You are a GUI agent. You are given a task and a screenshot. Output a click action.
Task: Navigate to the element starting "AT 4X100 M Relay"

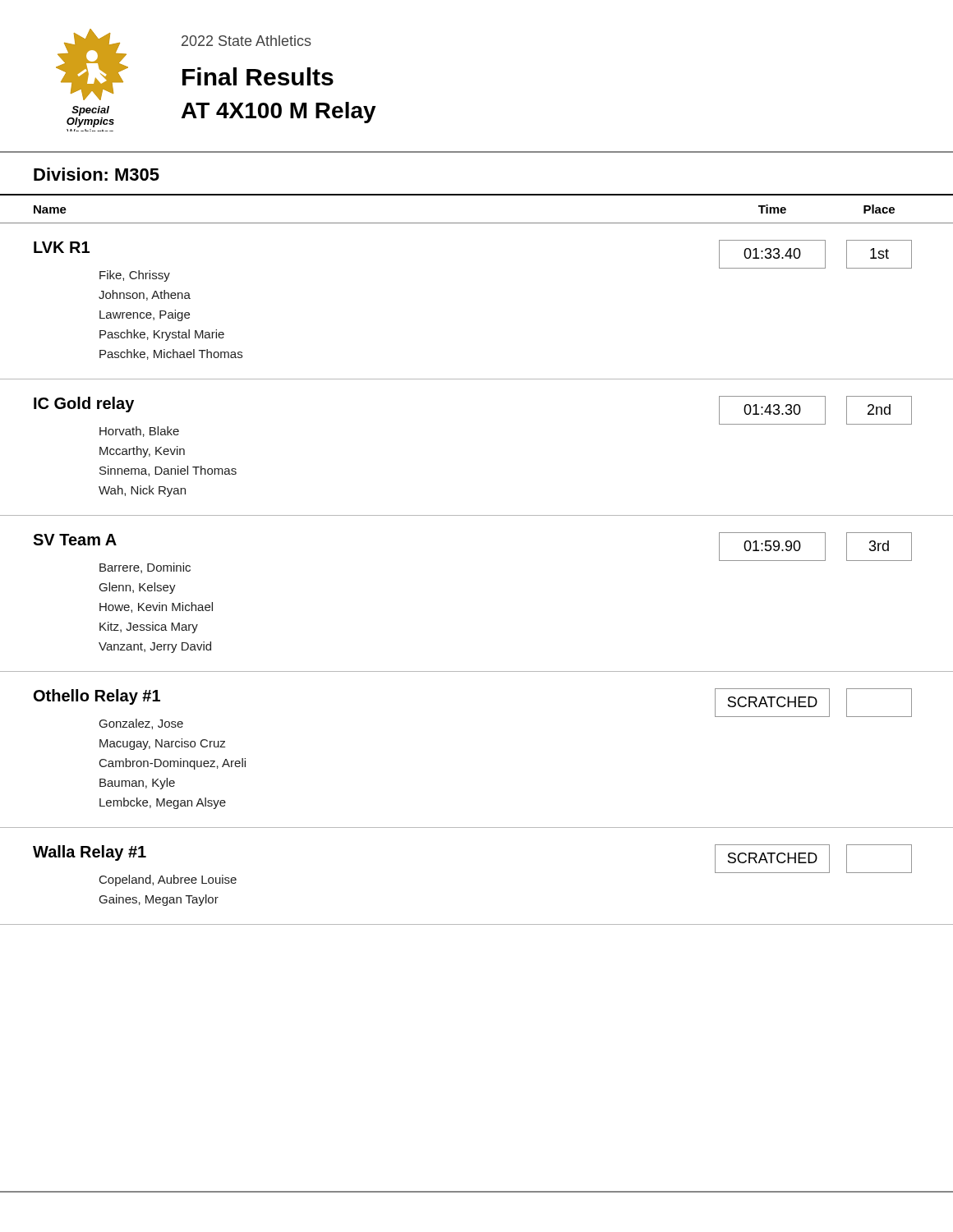click(278, 110)
